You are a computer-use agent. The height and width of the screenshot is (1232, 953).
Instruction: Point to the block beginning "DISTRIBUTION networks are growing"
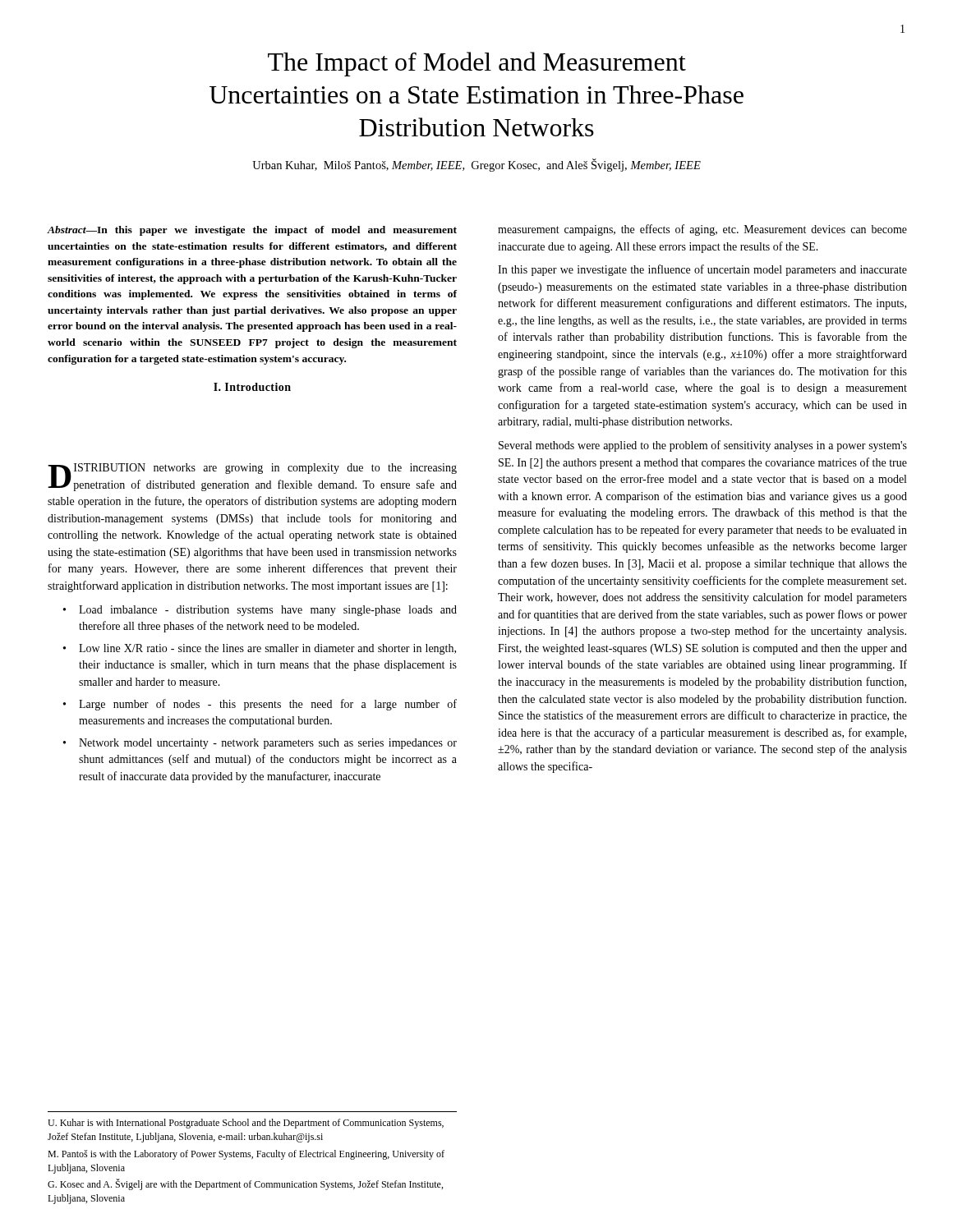tap(252, 526)
